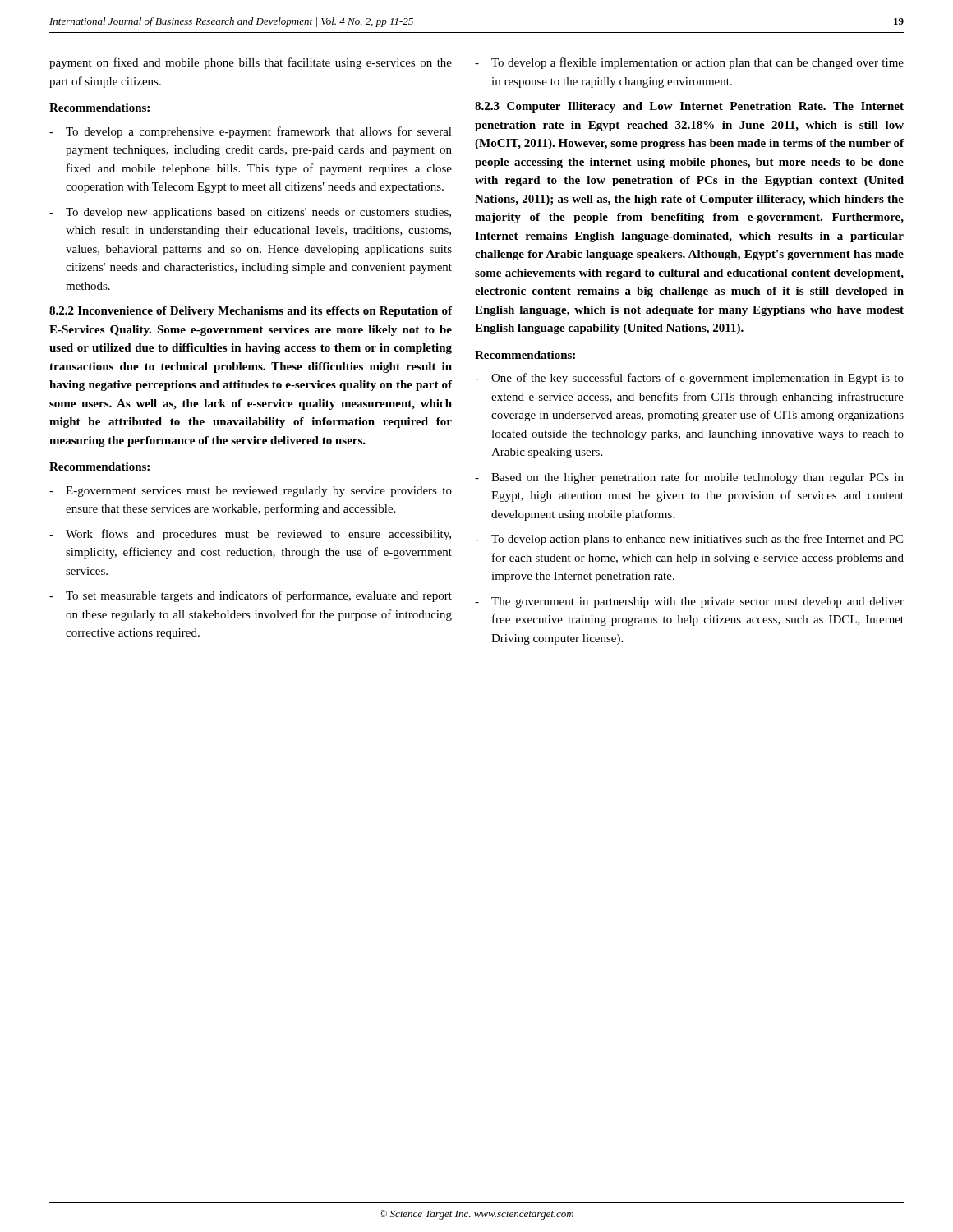Find the block starting "- E-government services must be reviewed"
This screenshot has height=1232, width=953.
coord(251,499)
